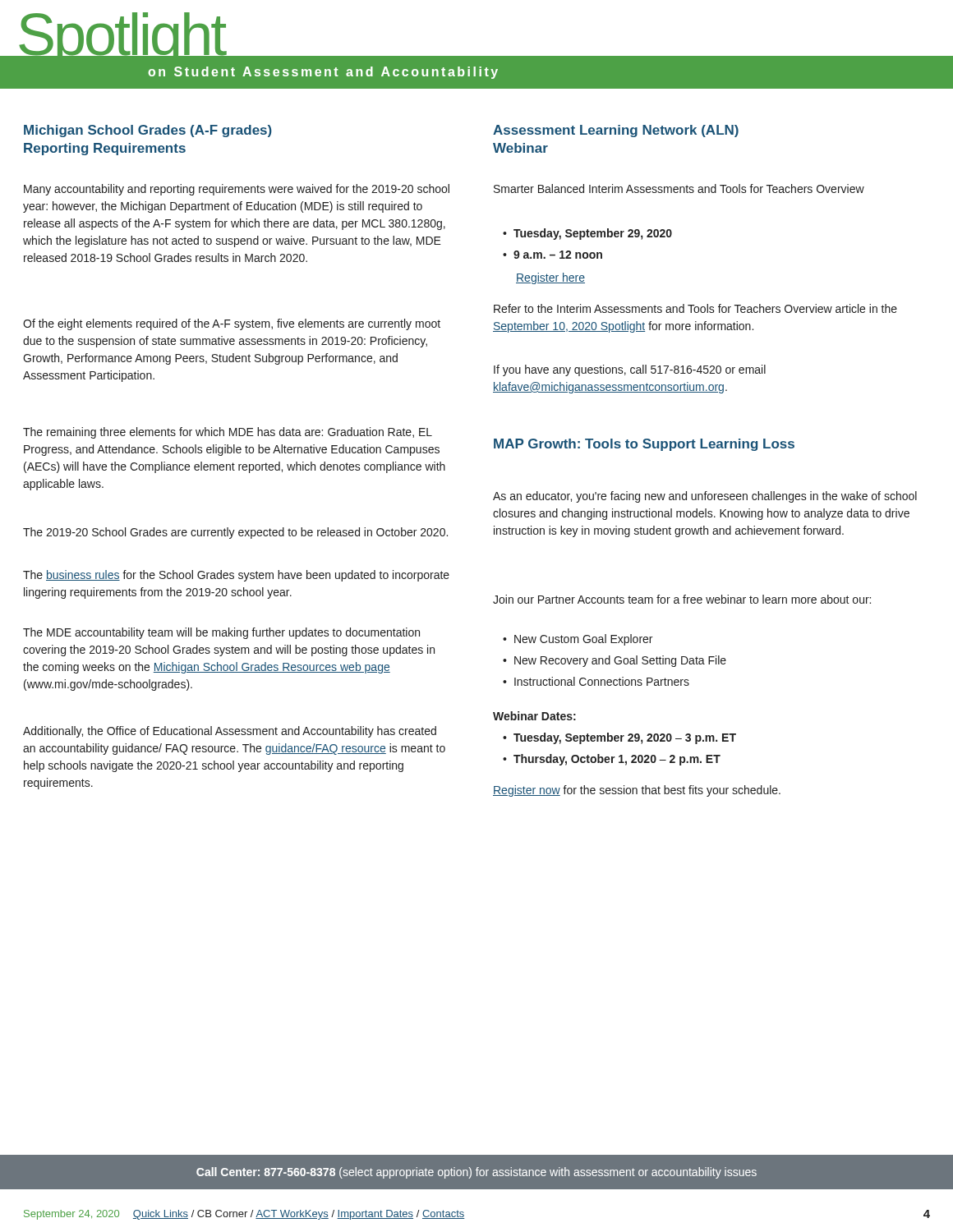Find the text block that reads "The business rules"
This screenshot has height=1232, width=953.
coord(236,584)
